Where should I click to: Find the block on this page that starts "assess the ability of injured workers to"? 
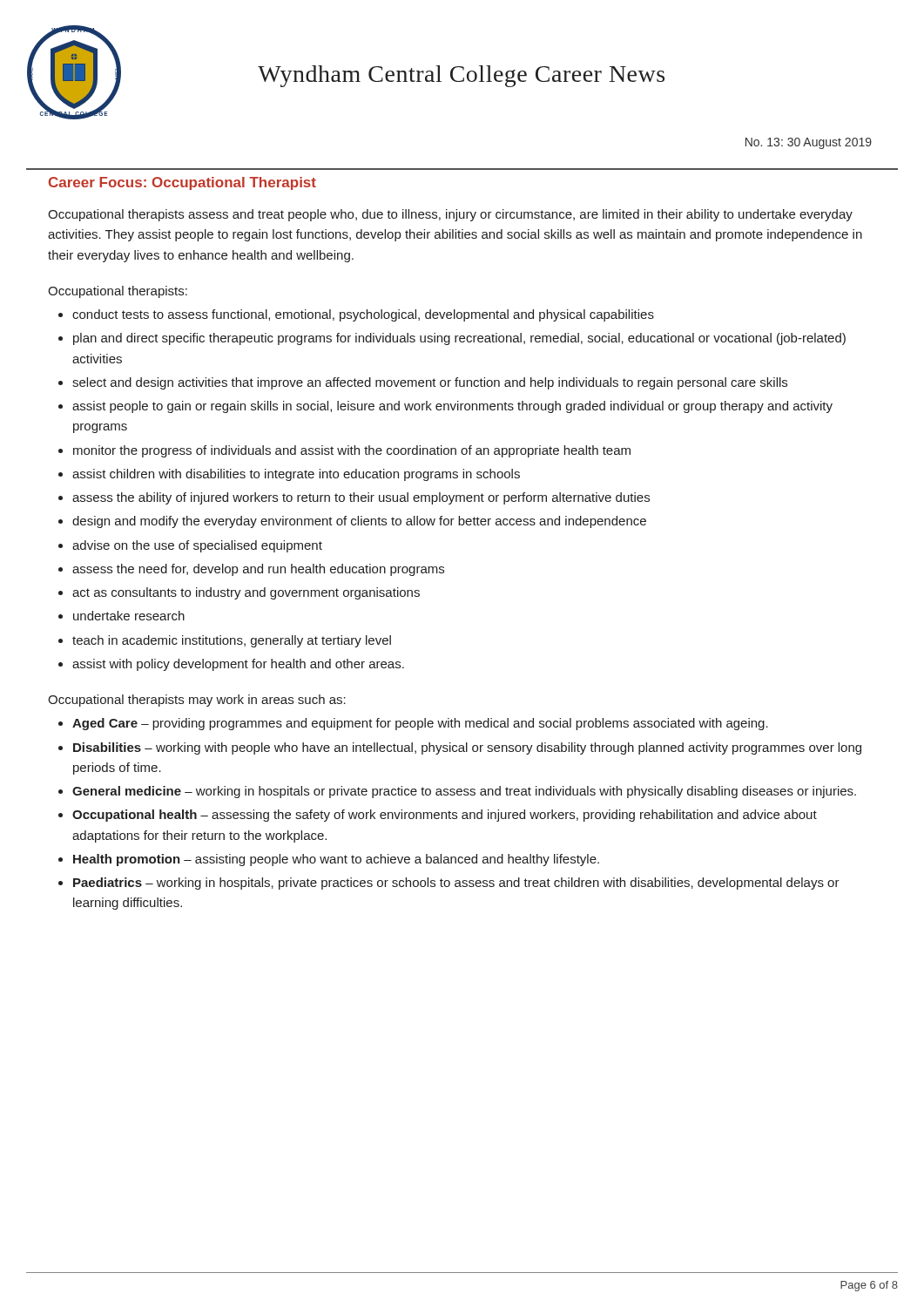361,497
